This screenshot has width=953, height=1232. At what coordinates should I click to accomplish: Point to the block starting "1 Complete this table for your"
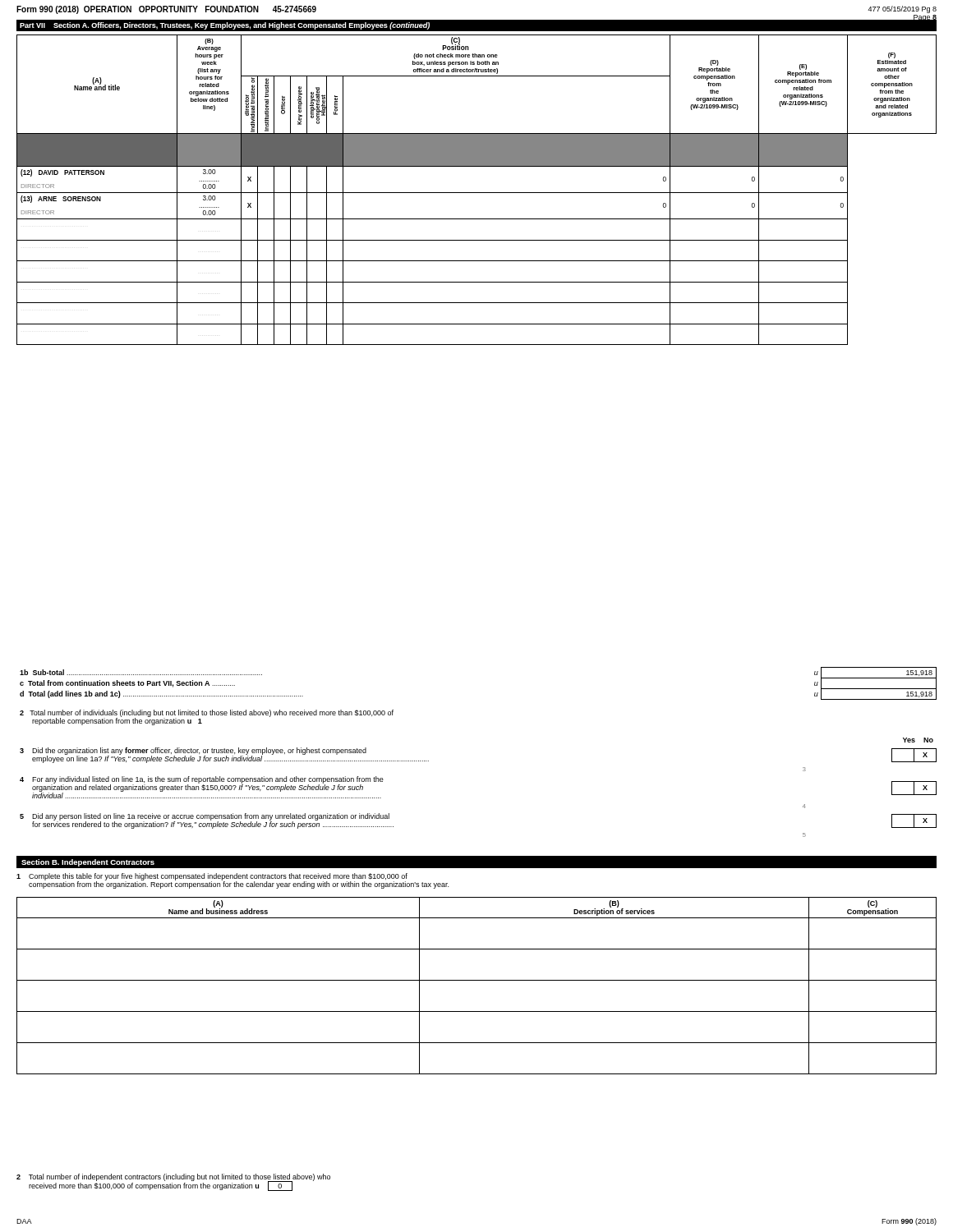click(x=233, y=880)
